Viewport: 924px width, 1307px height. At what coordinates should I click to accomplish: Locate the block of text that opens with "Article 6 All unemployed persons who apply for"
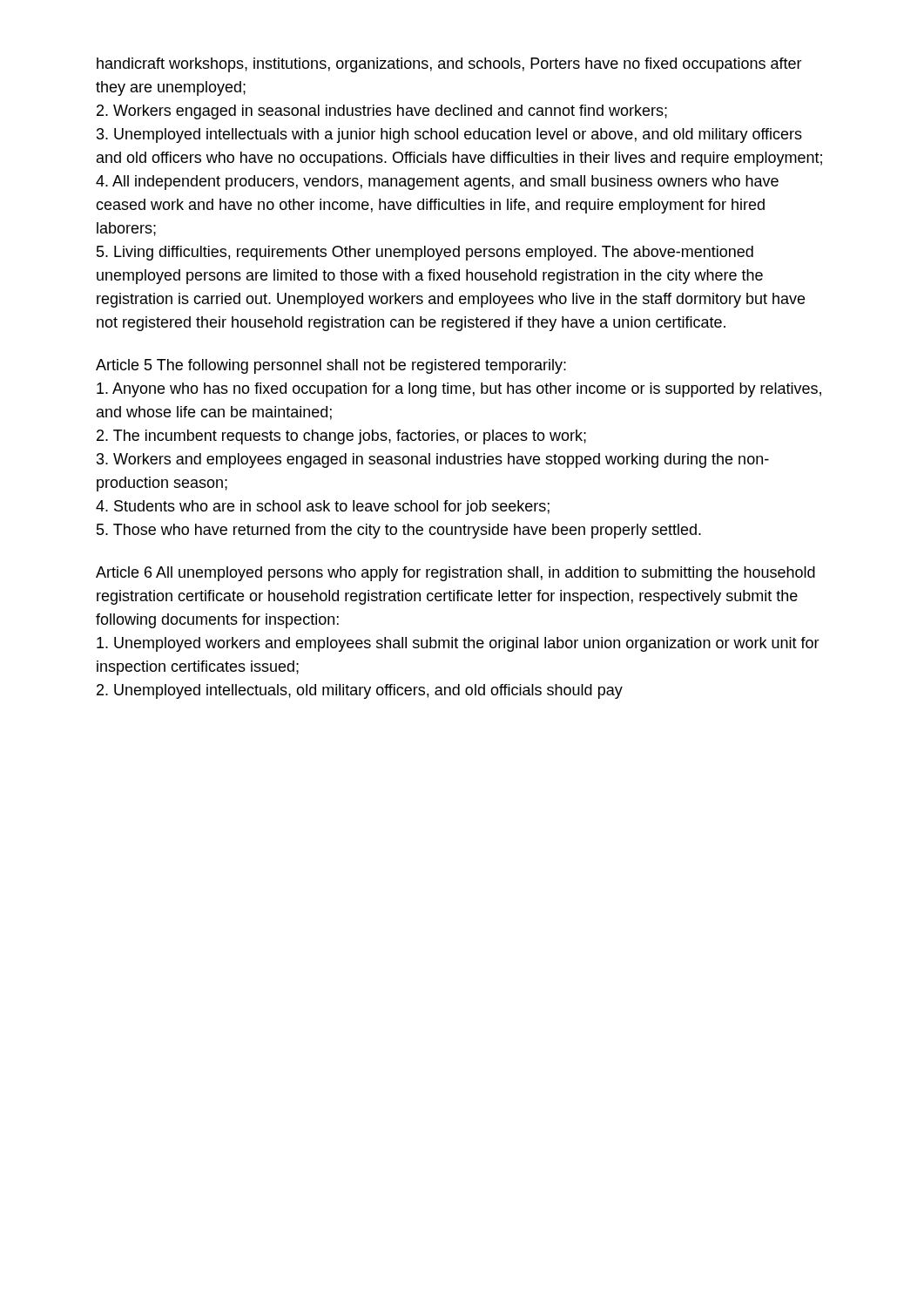click(x=456, y=596)
